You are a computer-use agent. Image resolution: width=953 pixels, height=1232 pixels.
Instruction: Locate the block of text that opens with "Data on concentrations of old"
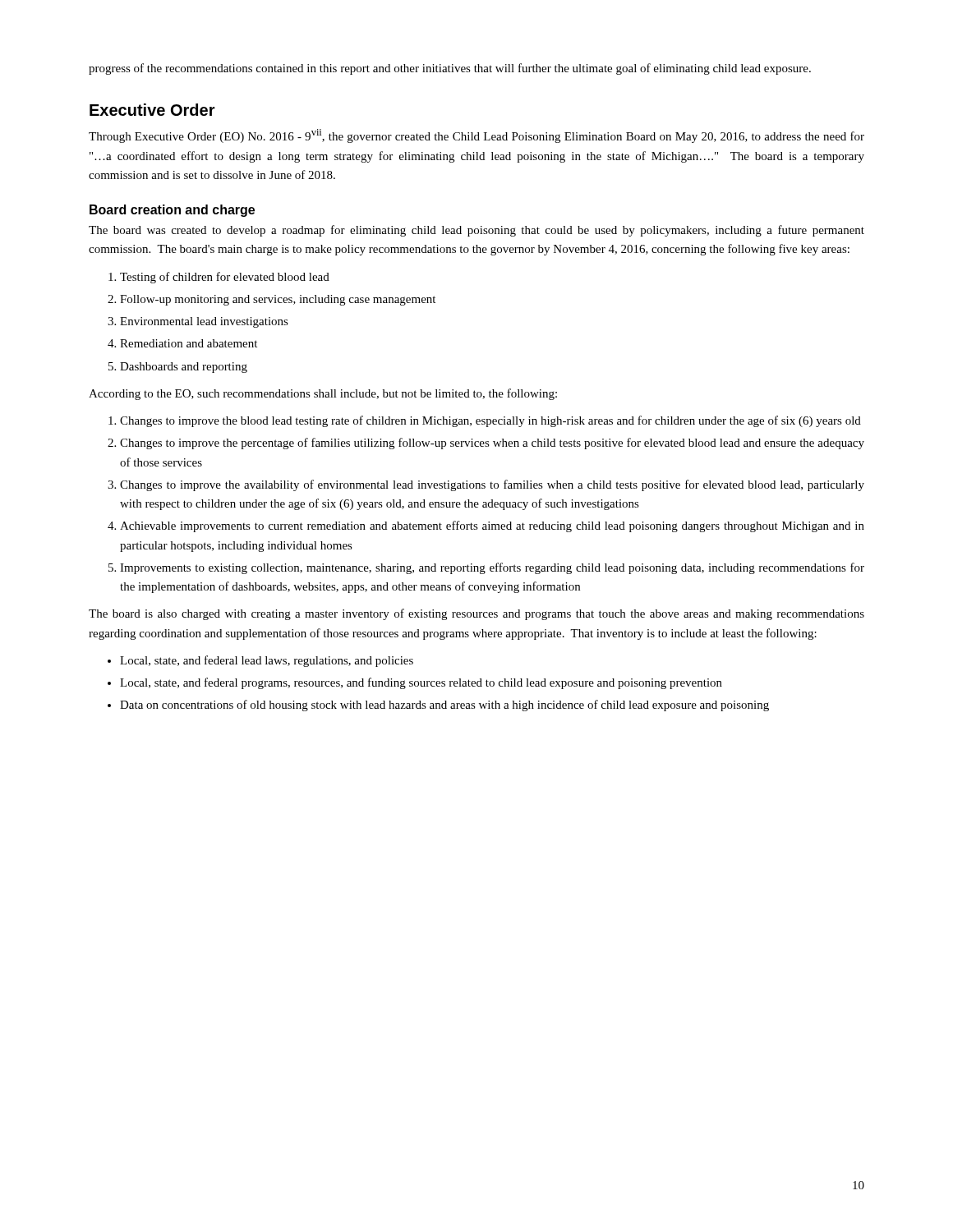click(x=445, y=705)
